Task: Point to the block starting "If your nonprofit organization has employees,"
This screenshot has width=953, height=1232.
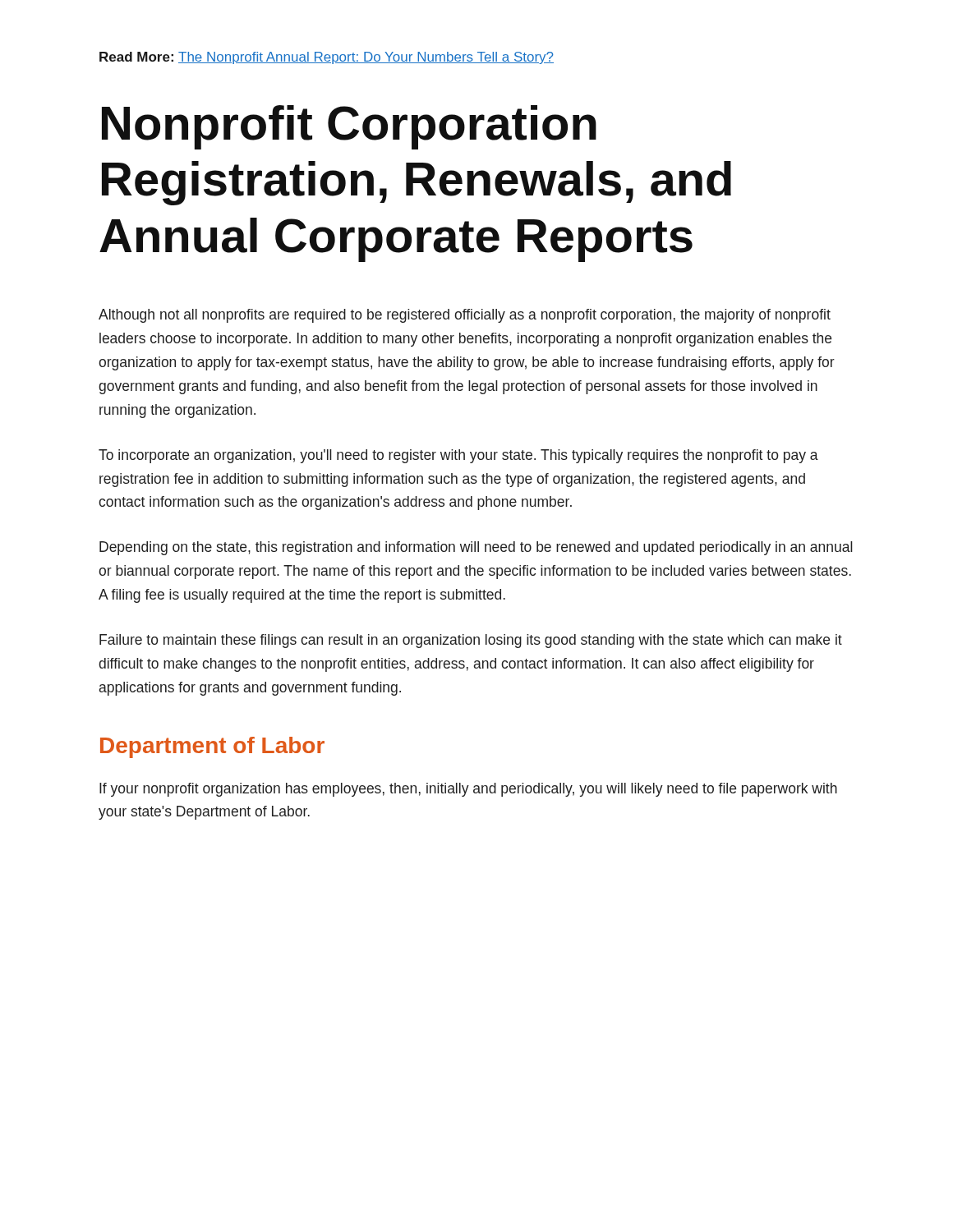Action: 468,800
